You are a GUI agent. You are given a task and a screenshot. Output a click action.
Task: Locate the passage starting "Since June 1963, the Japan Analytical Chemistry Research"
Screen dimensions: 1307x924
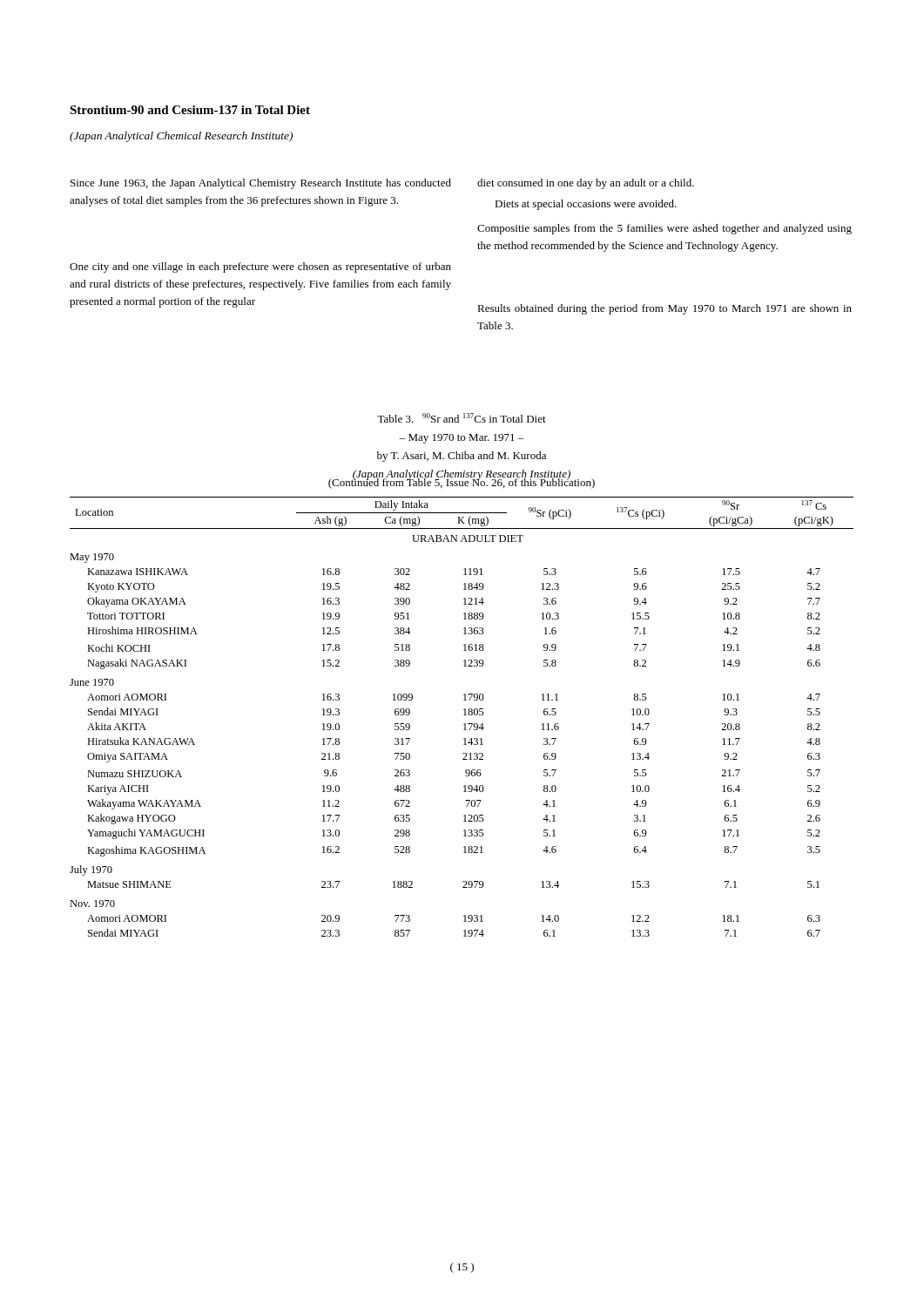pos(260,191)
